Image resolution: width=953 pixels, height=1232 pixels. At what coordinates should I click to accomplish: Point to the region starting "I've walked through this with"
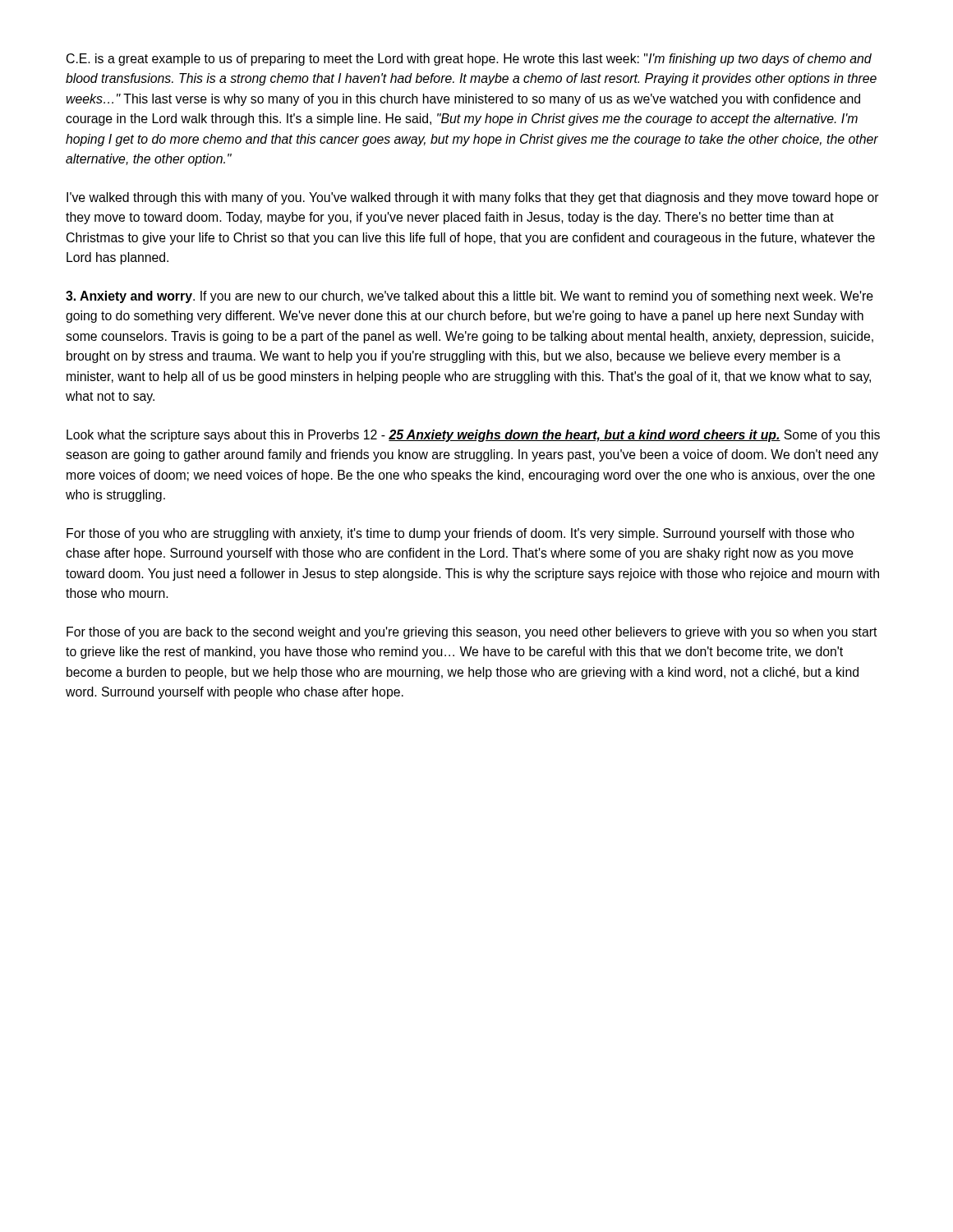pyautogui.click(x=472, y=228)
